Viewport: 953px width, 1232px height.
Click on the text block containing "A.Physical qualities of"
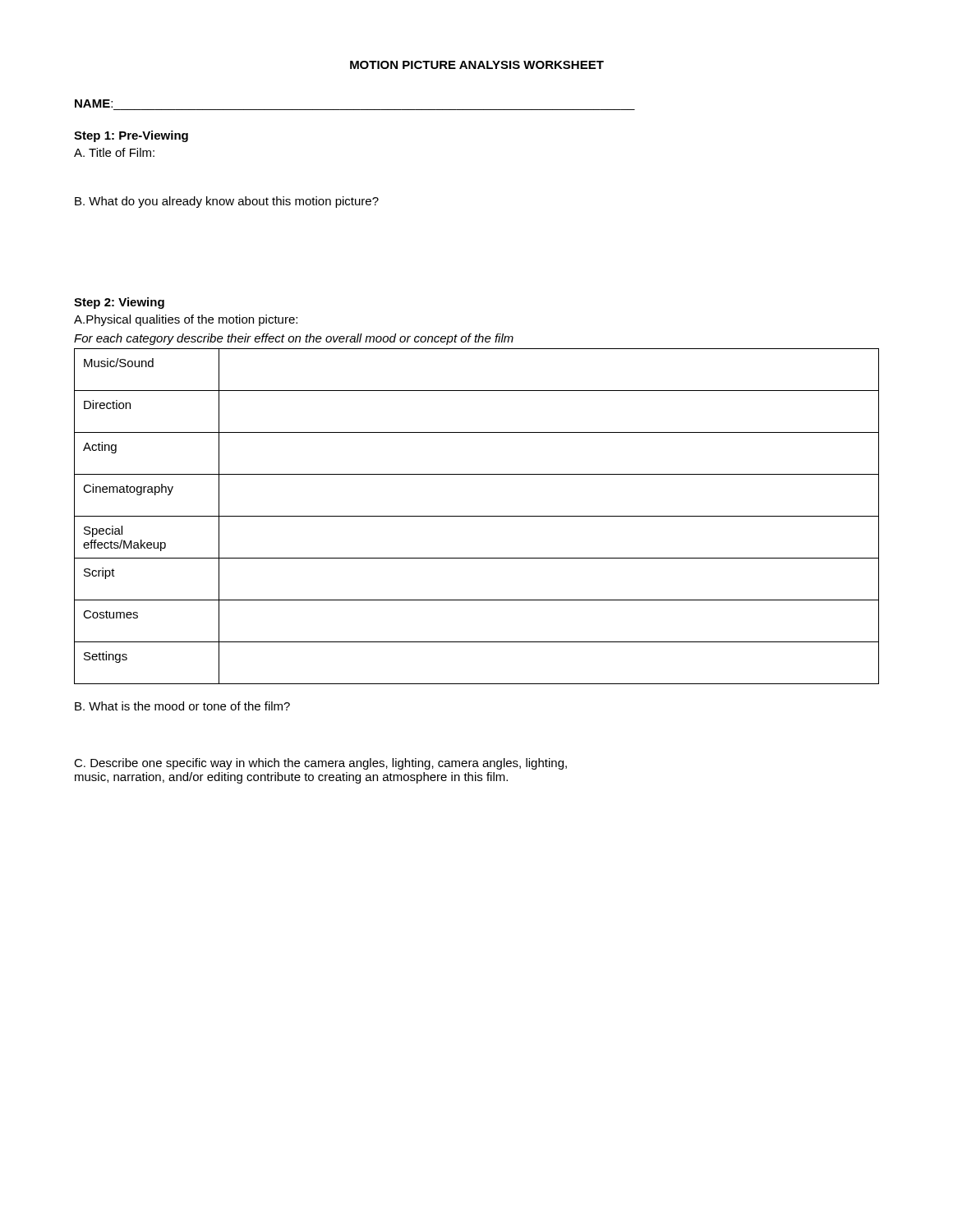186,319
